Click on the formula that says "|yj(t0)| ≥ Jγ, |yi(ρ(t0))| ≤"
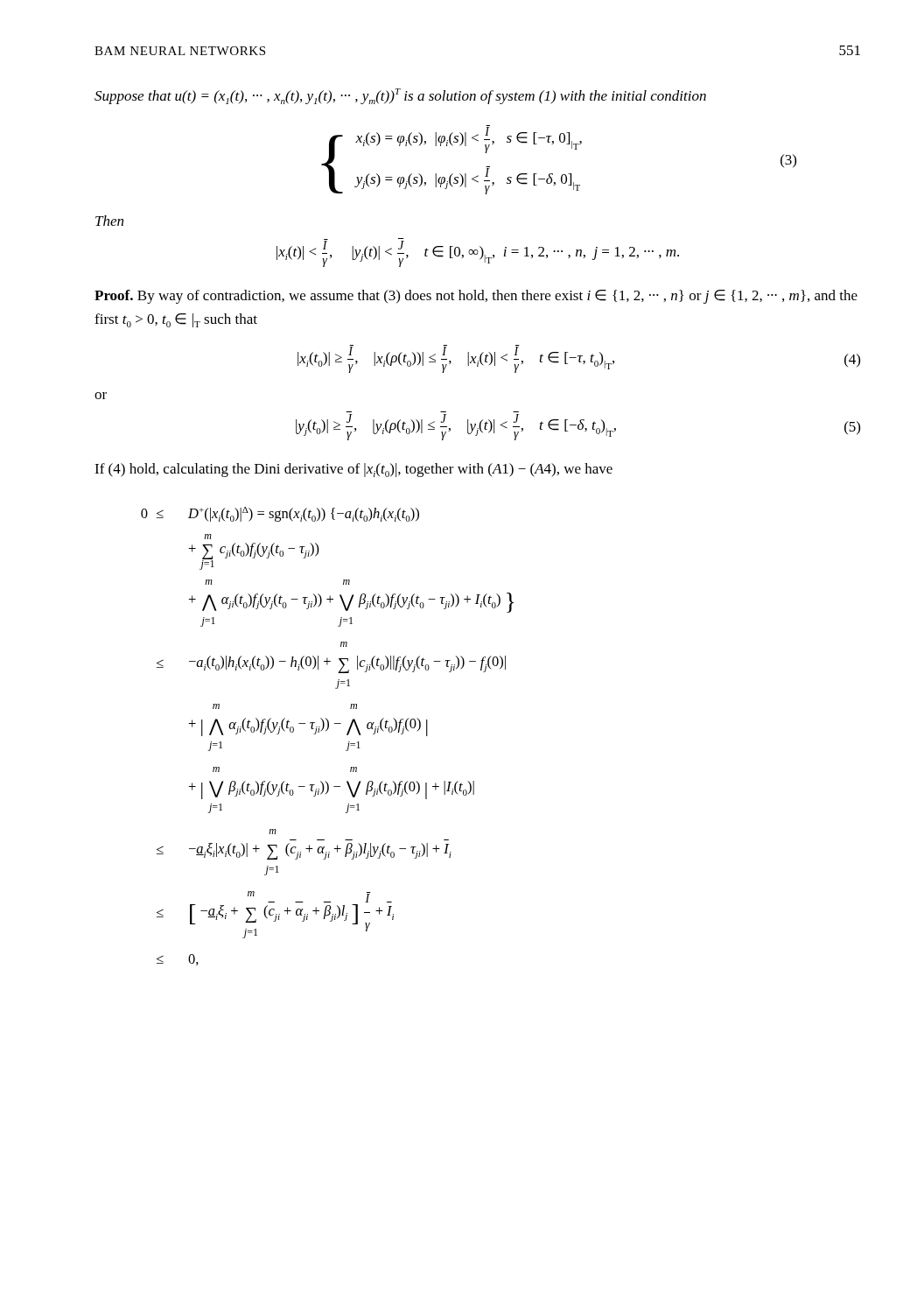924x1313 pixels. click(478, 427)
